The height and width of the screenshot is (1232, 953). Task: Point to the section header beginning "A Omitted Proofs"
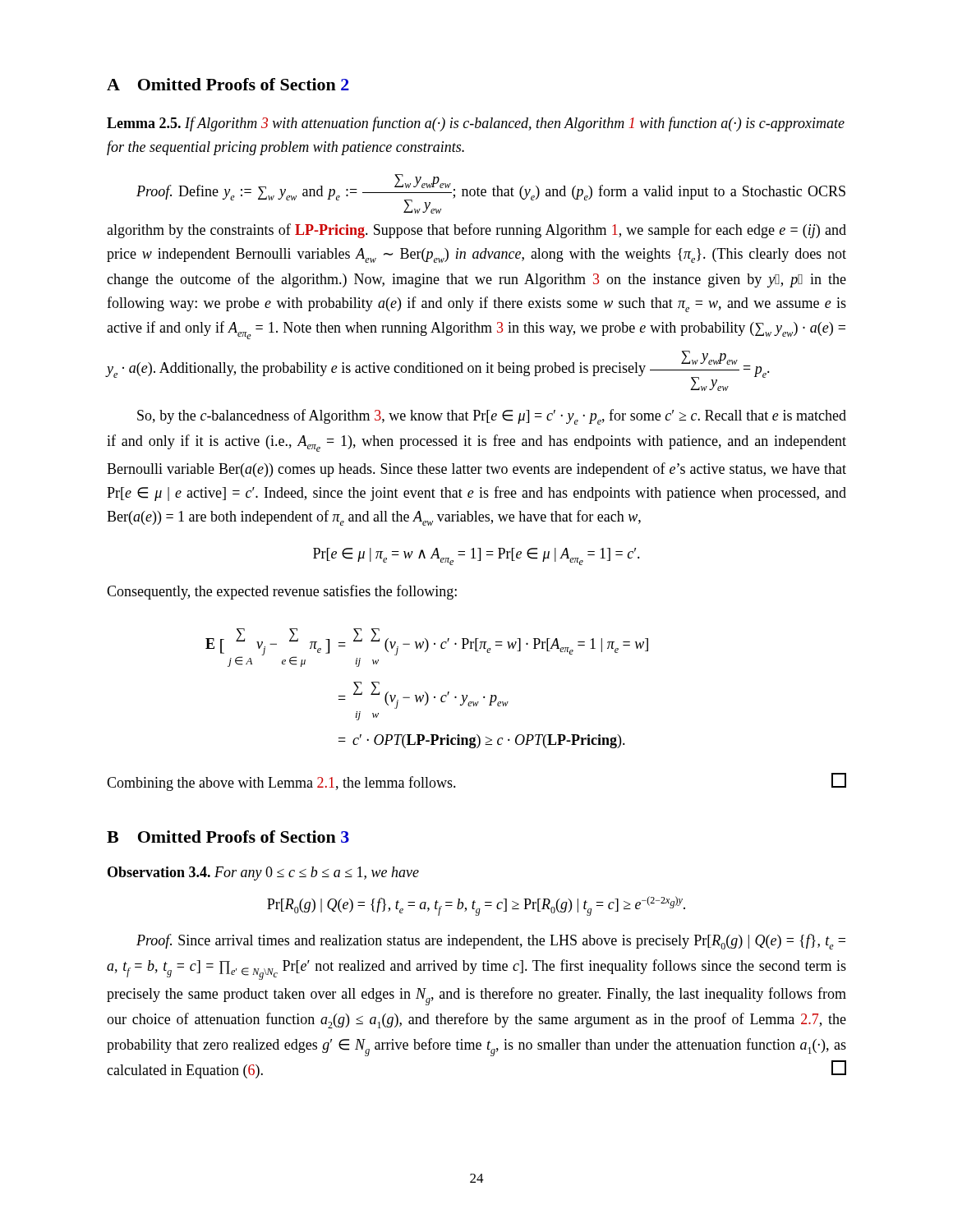228,84
